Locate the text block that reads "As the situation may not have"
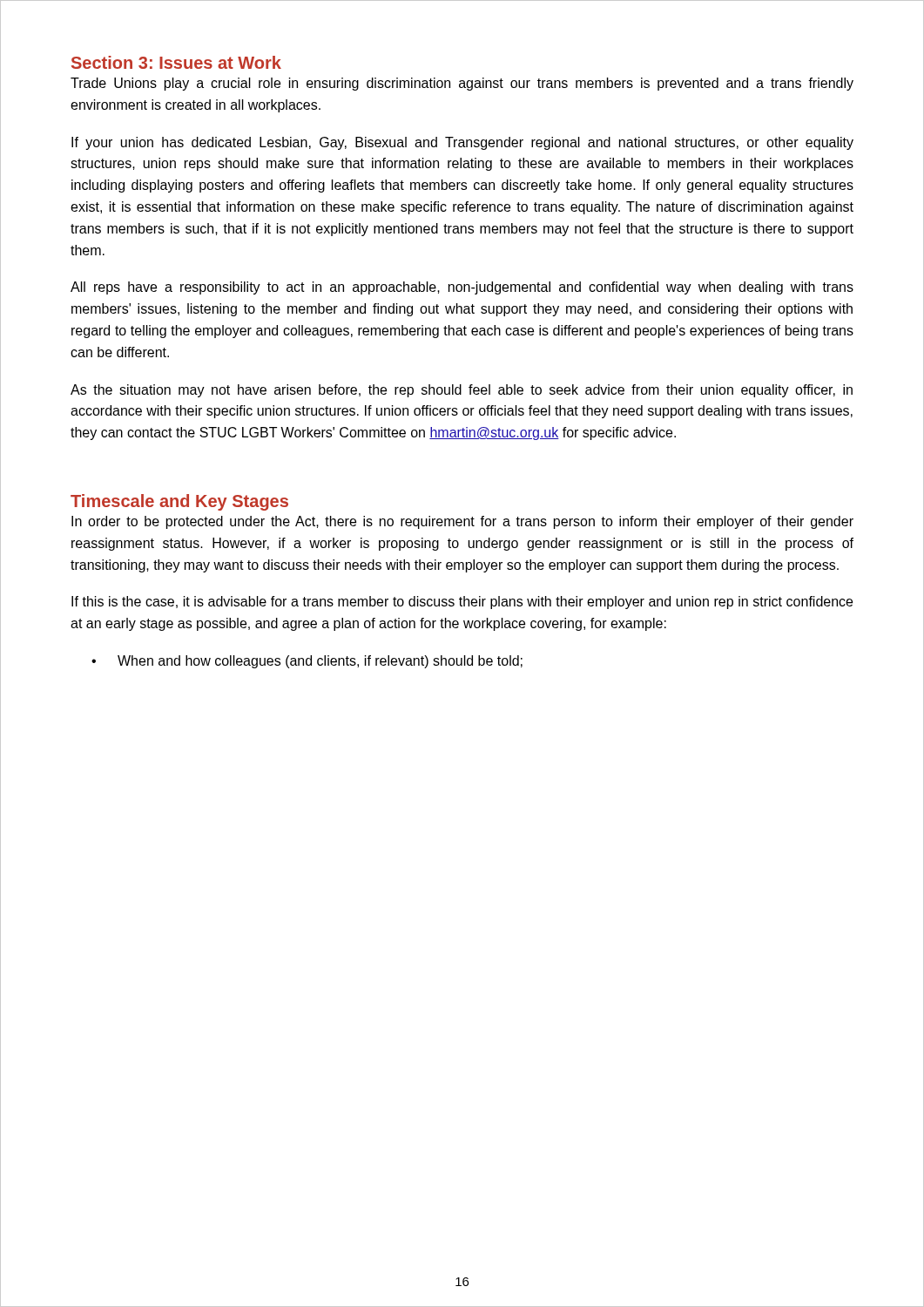This screenshot has width=924, height=1307. (462, 411)
